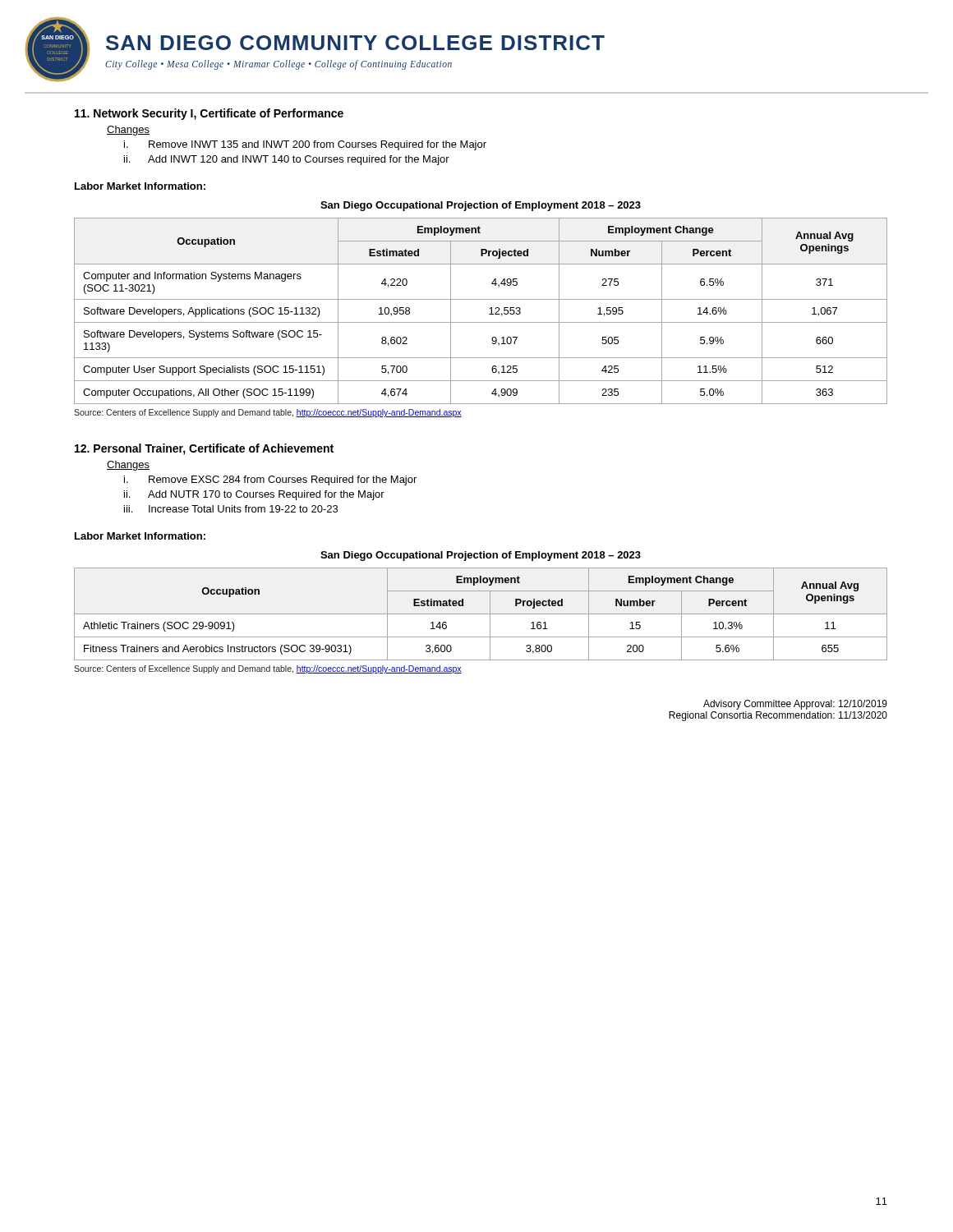Find the text starting "11. Network Security I, Certificate of Performance"

click(209, 113)
